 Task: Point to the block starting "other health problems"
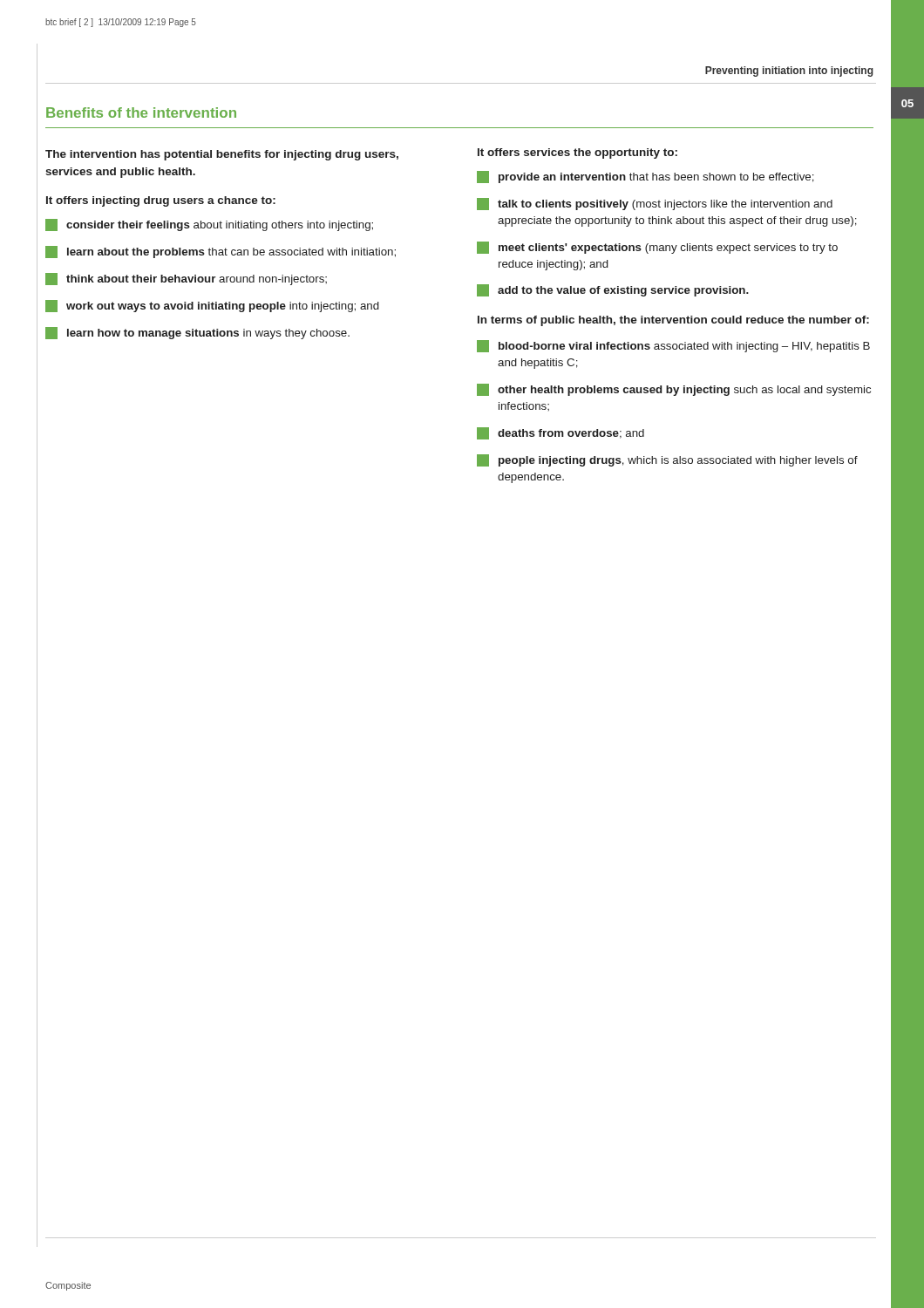click(x=675, y=399)
